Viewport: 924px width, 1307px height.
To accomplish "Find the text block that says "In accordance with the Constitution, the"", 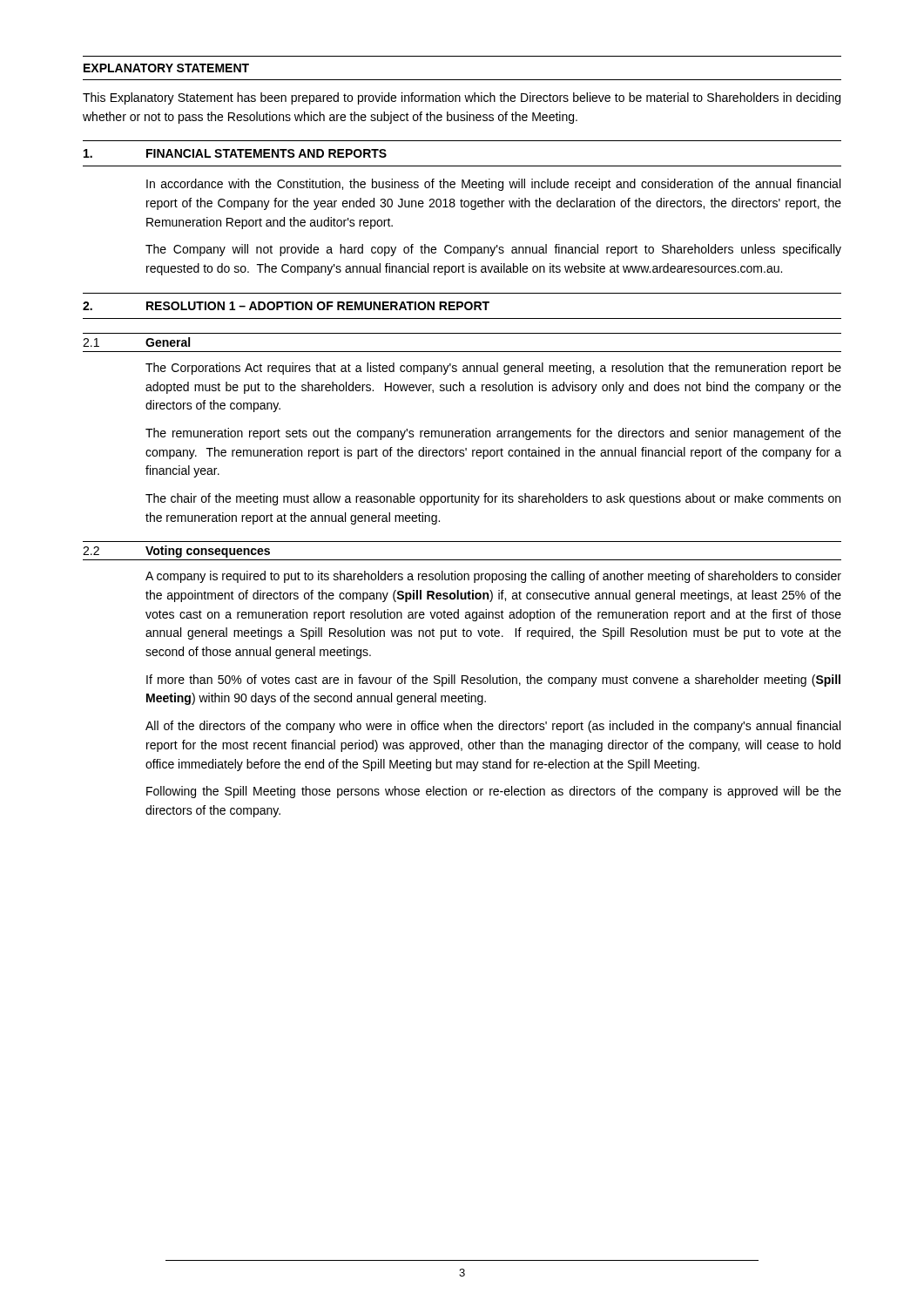I will pyautogui.click(x=493, y=203).
